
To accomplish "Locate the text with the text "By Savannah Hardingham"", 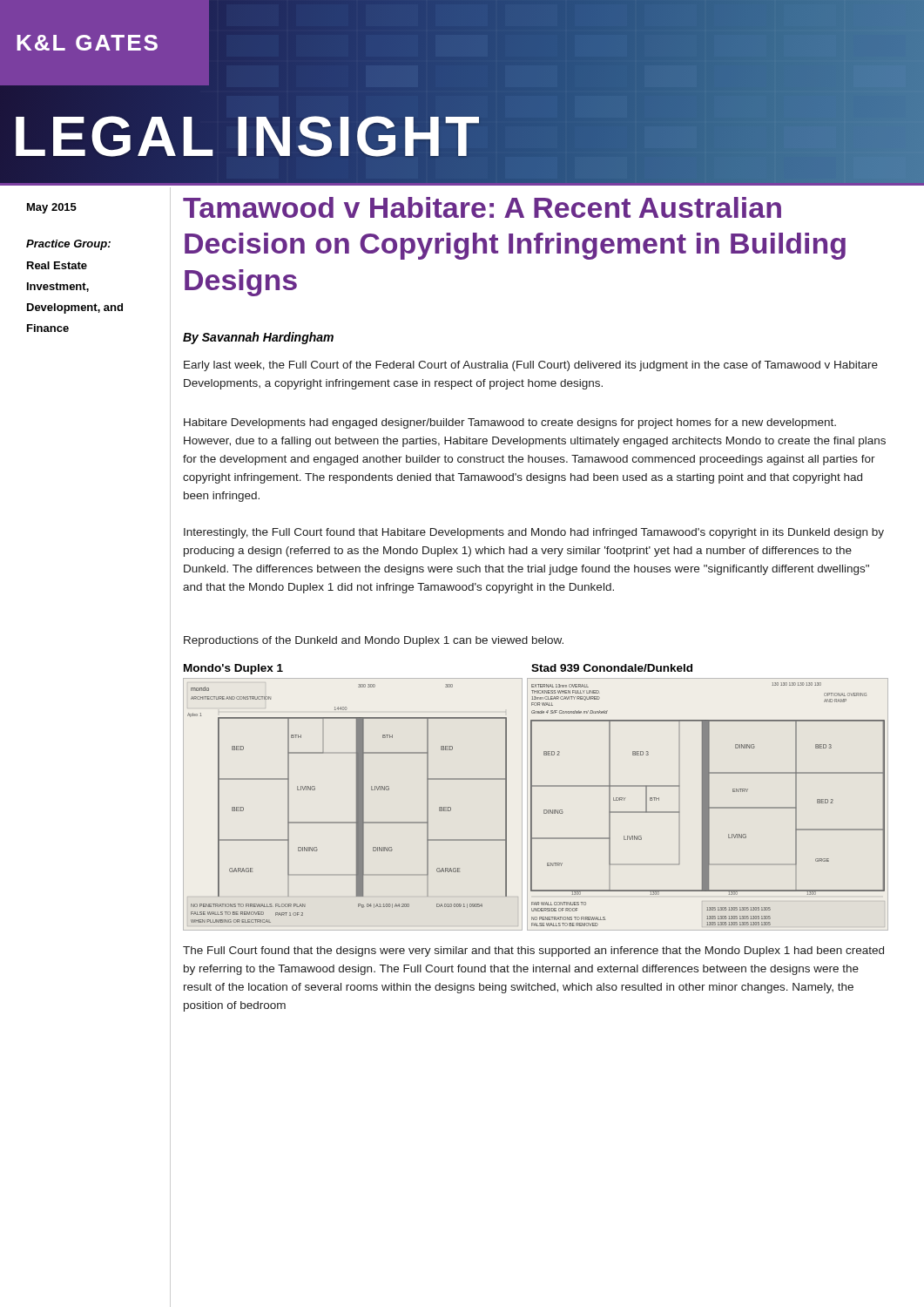I will pos(258,337).
